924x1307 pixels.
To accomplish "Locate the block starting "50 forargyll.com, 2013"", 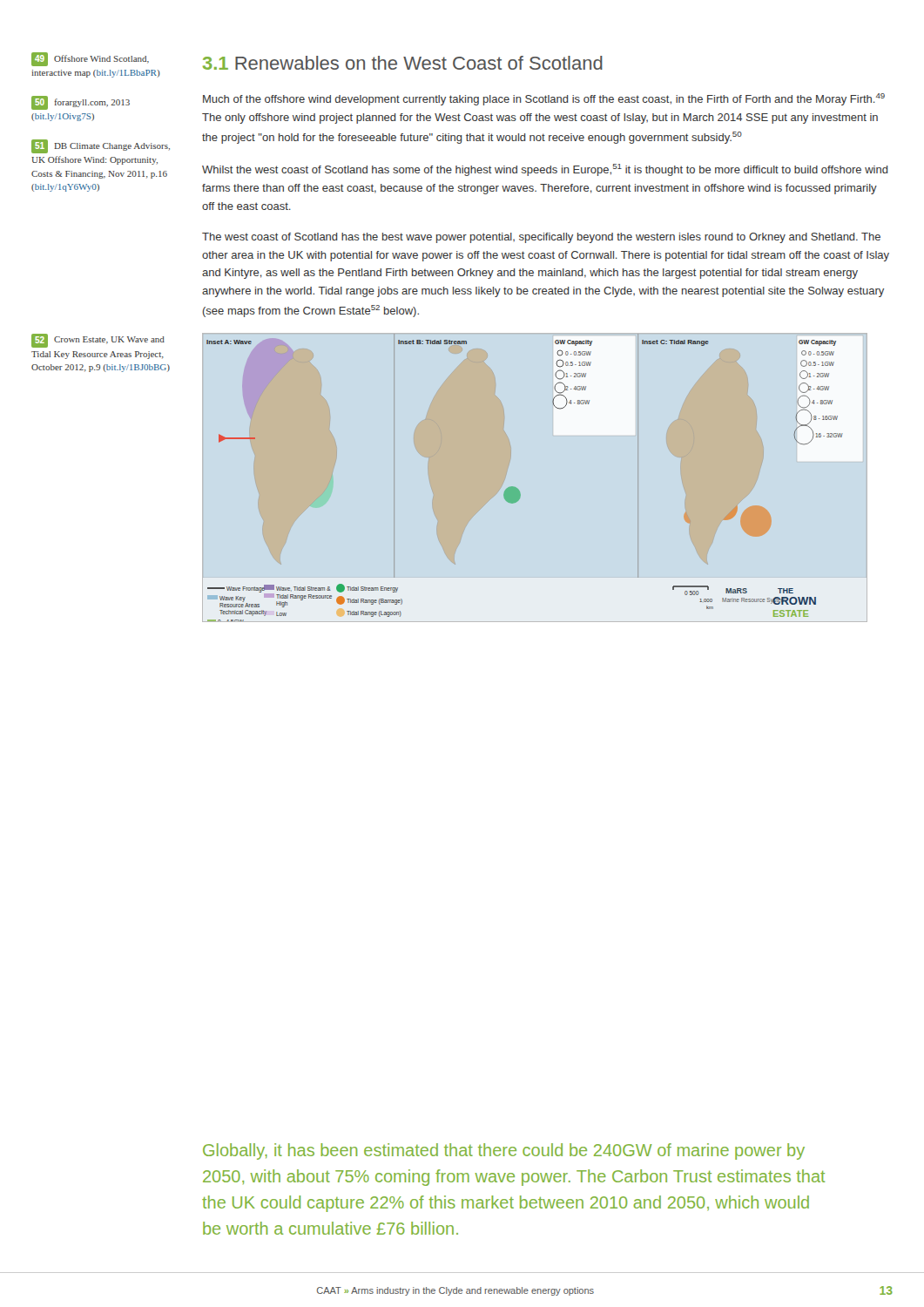I will (x=81, y=109).
